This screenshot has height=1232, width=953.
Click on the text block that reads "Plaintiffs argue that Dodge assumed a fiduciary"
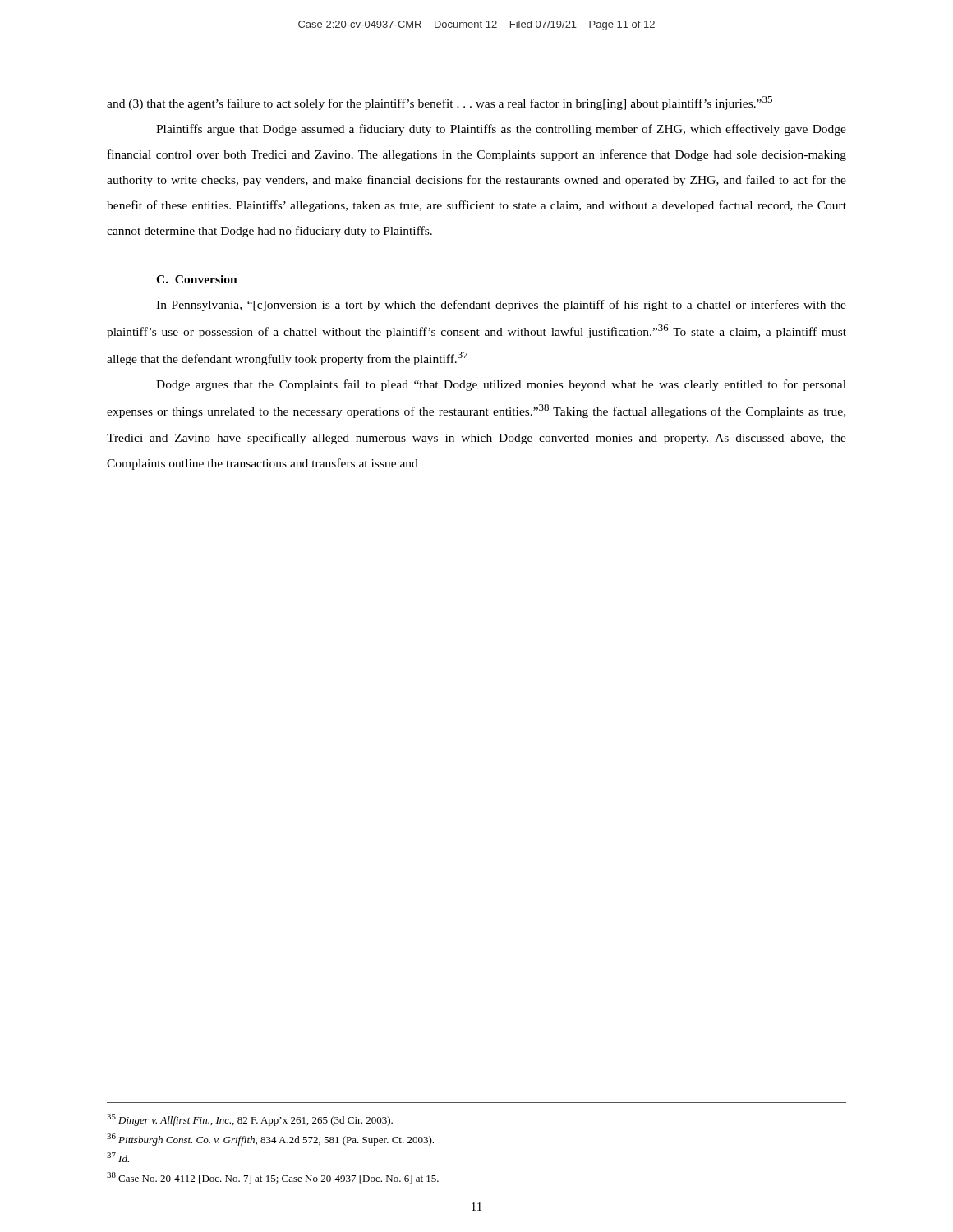pos(476,180)
